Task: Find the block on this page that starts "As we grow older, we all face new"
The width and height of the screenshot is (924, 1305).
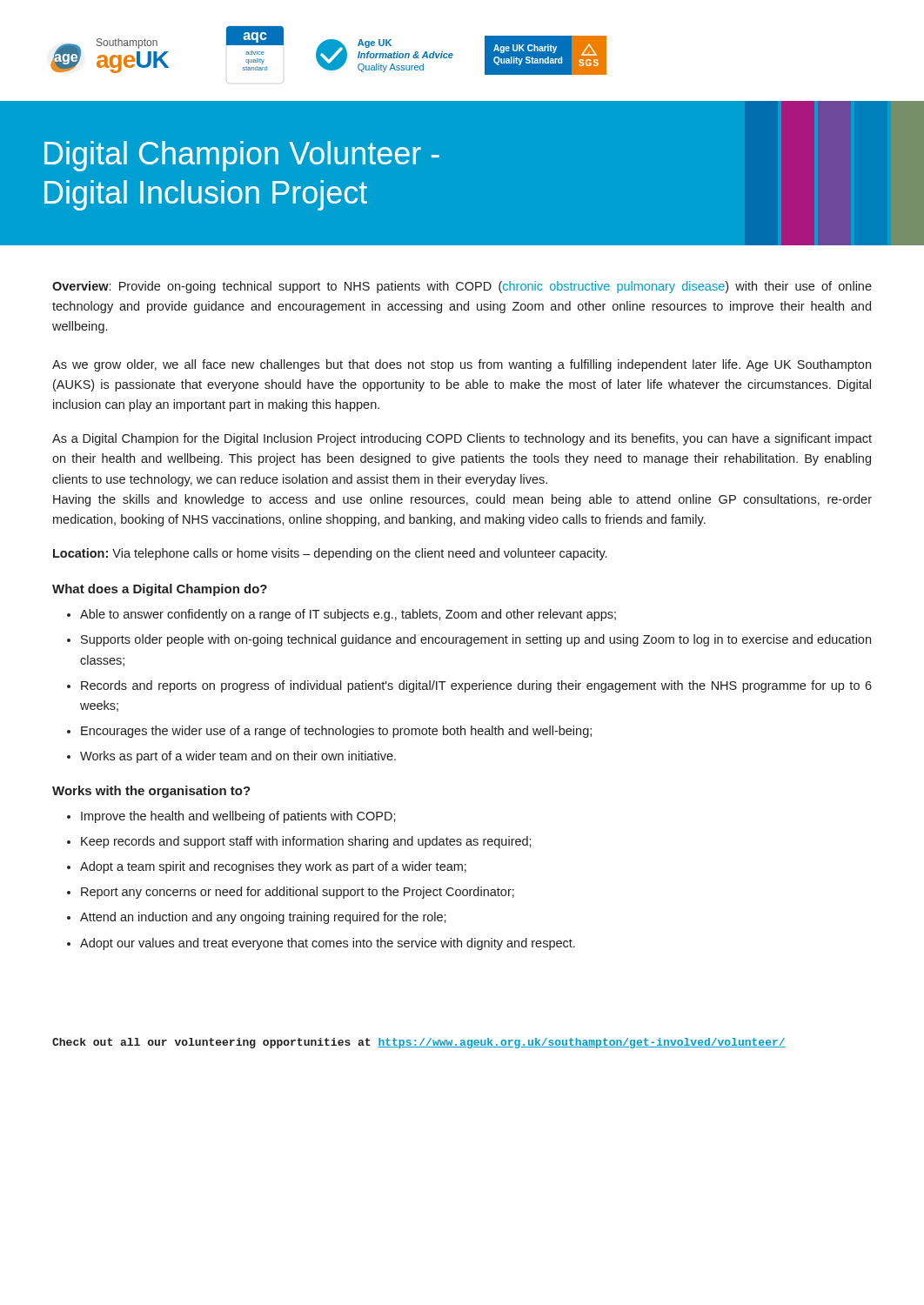Action: point(462,384)
